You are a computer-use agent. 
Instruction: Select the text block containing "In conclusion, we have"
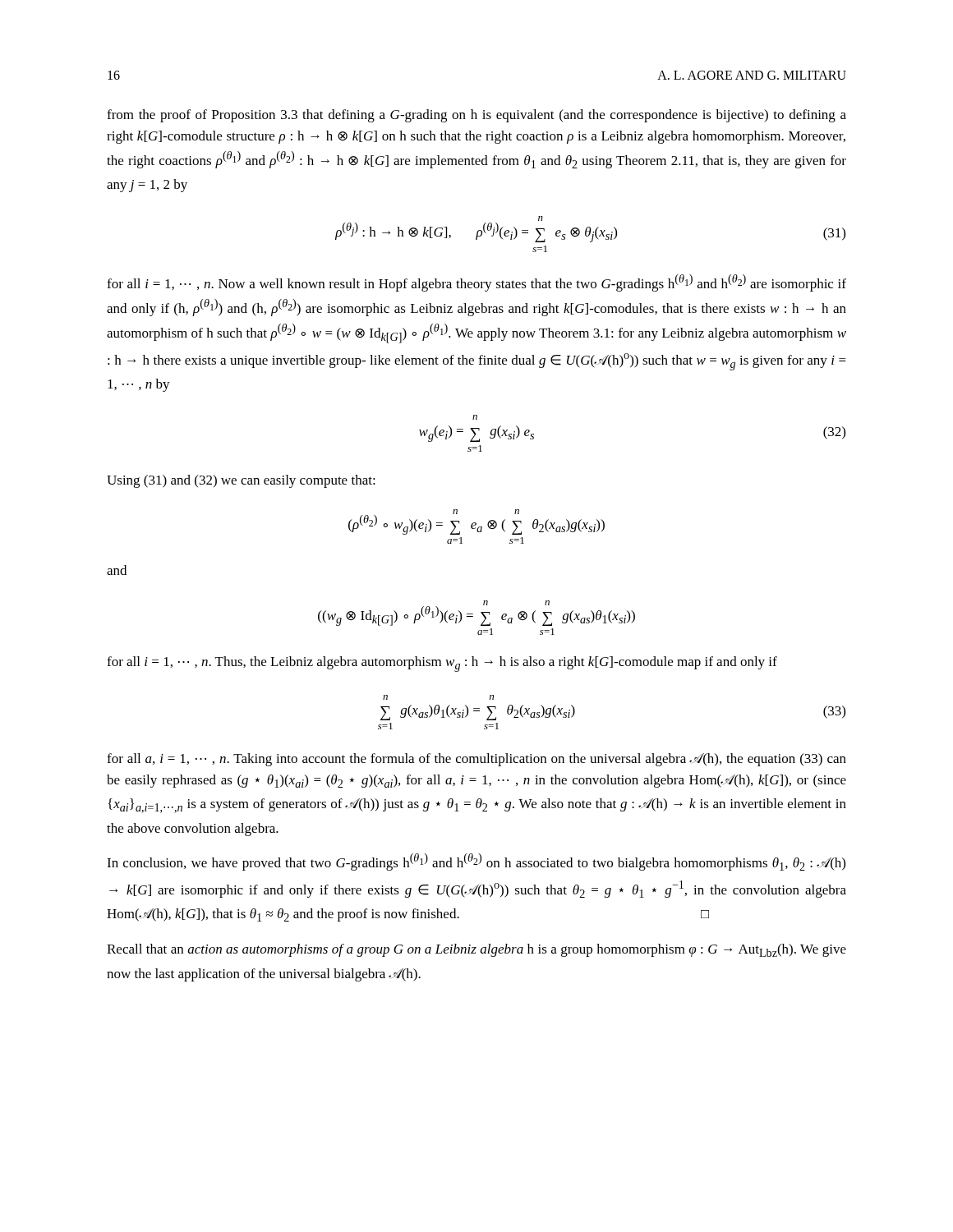click(476, 888)
